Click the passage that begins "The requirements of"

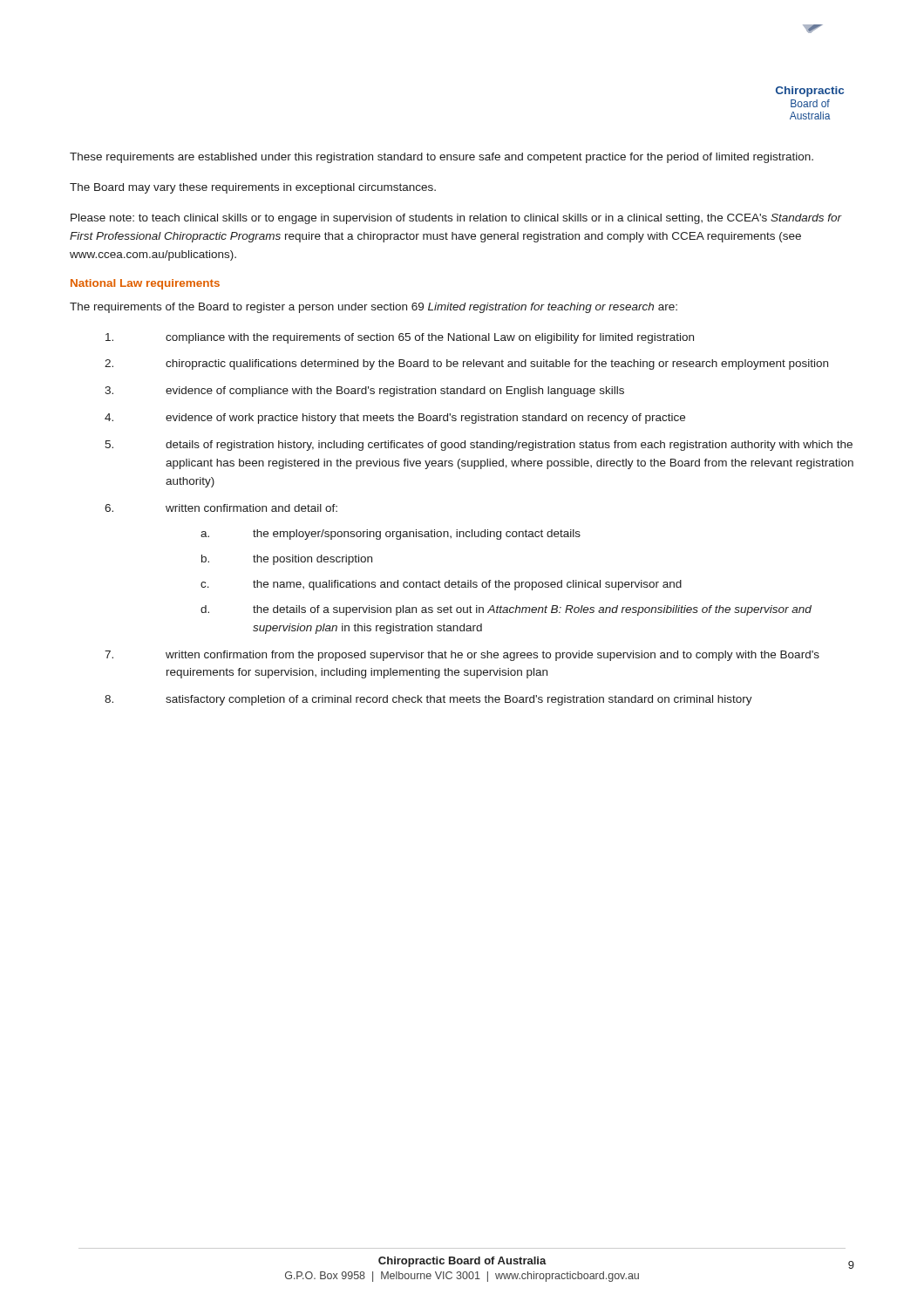[374, 306]
